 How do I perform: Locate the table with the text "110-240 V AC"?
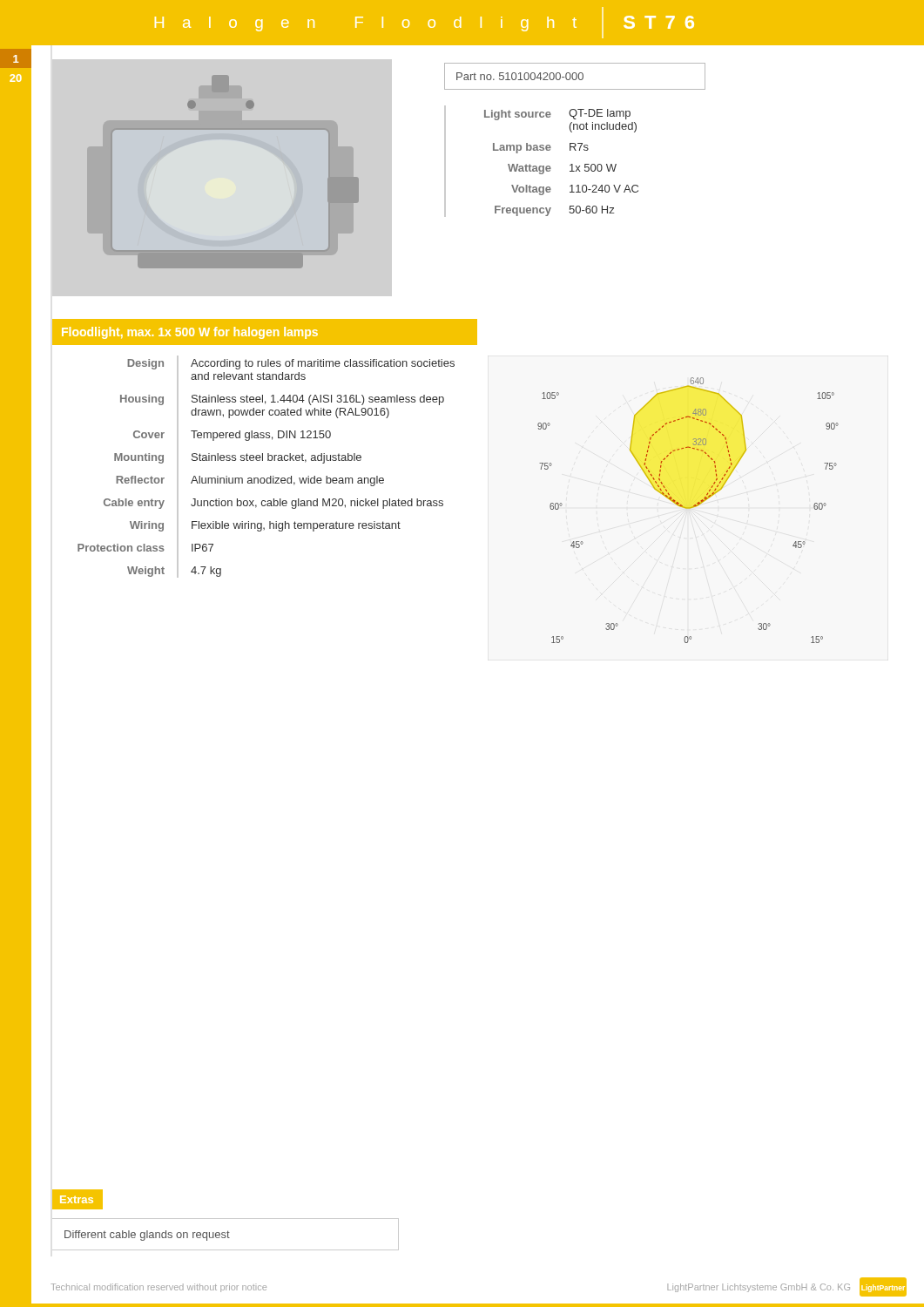point(658,140)
